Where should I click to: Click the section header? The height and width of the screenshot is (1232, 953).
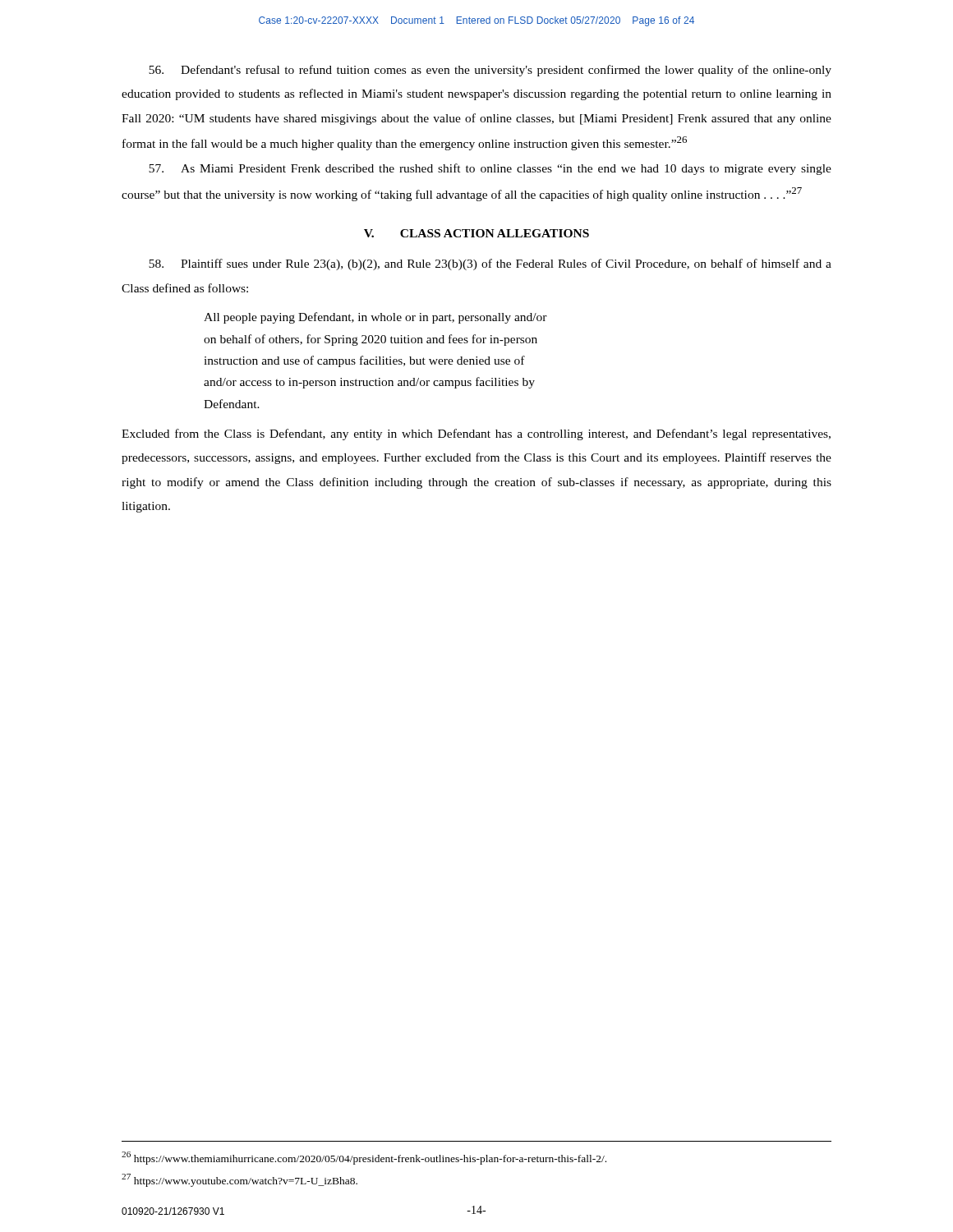(x=476, y=233)
